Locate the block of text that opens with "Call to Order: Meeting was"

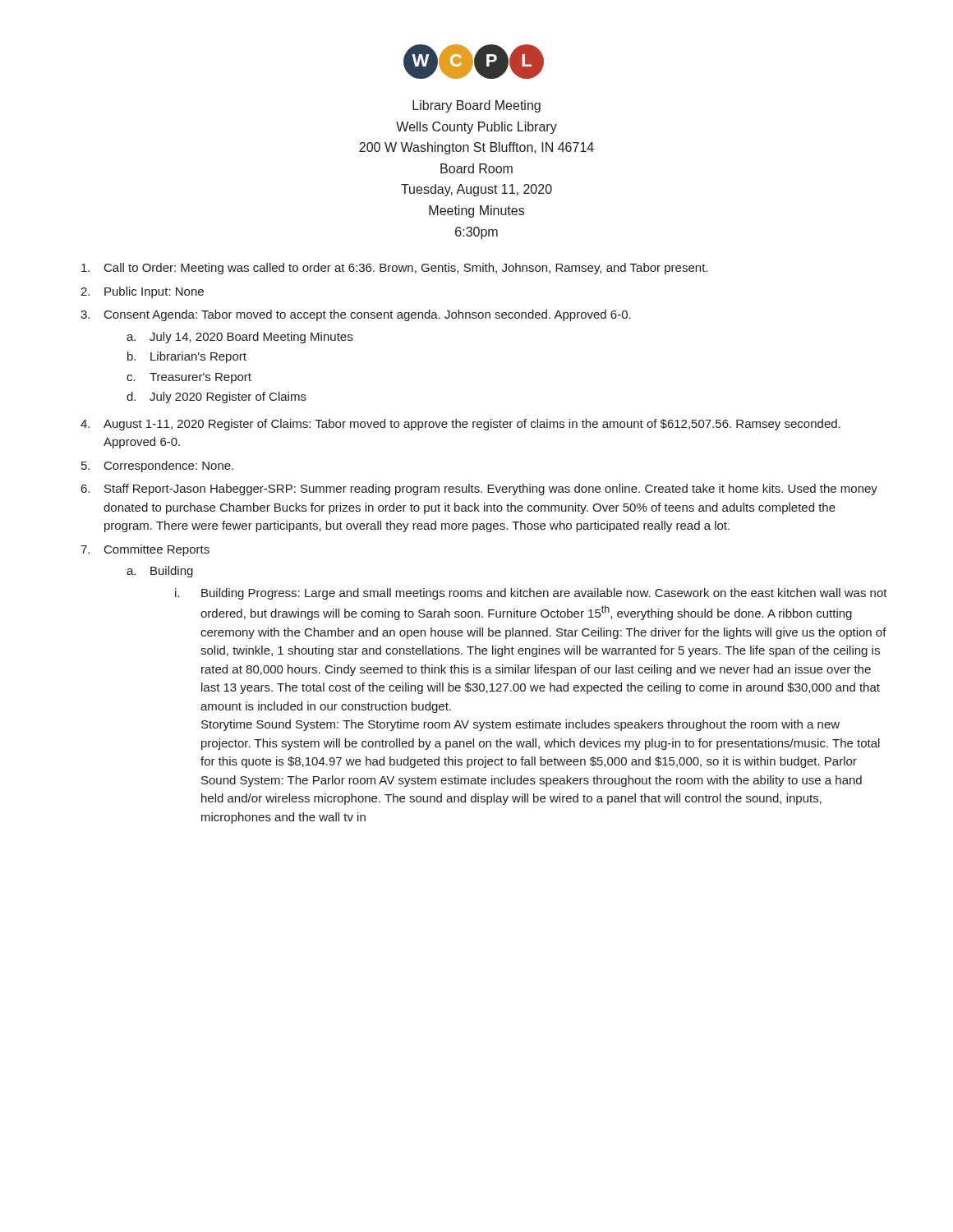point(406,267)
